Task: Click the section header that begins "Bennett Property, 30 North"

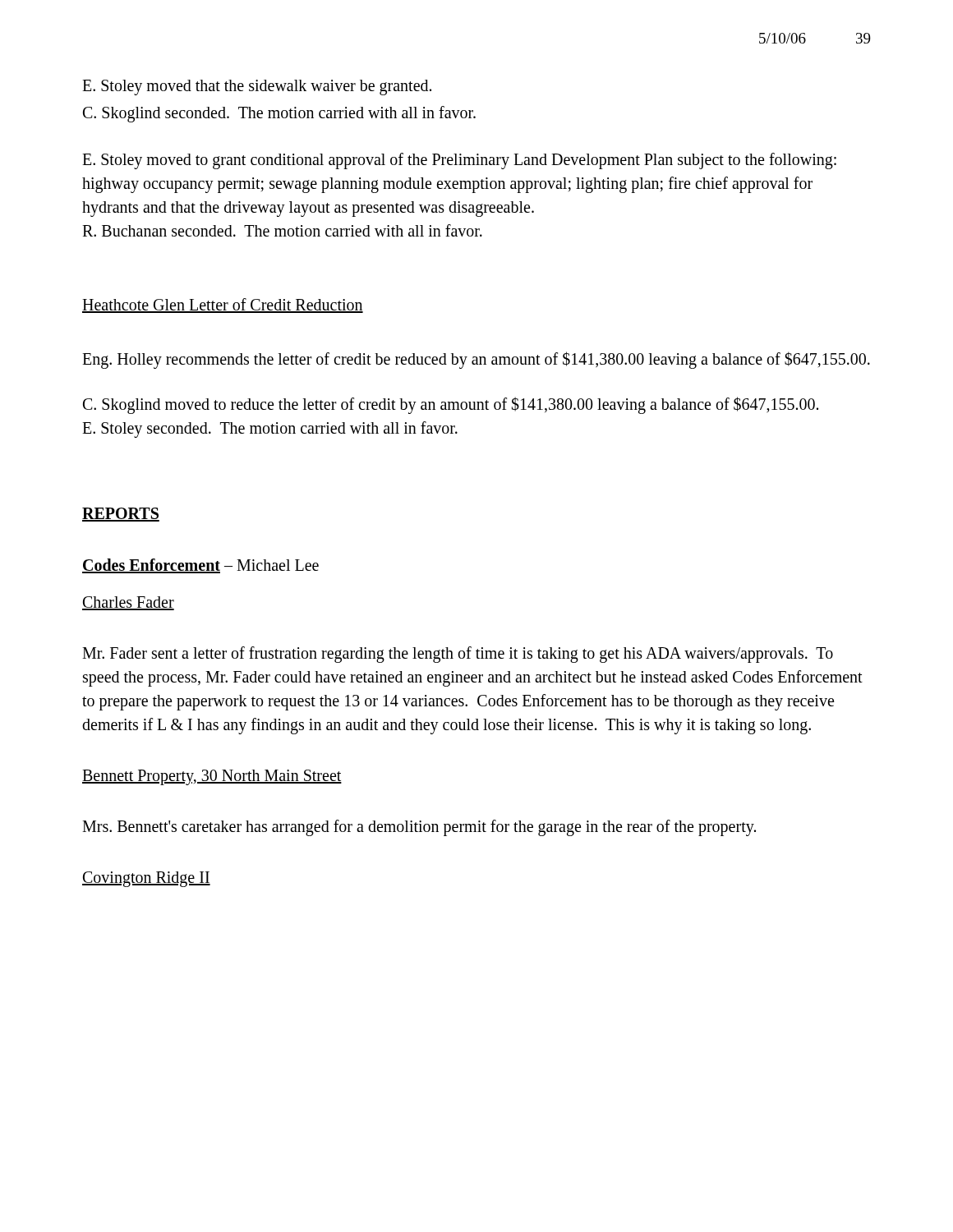Action: (x=212, y=776)
